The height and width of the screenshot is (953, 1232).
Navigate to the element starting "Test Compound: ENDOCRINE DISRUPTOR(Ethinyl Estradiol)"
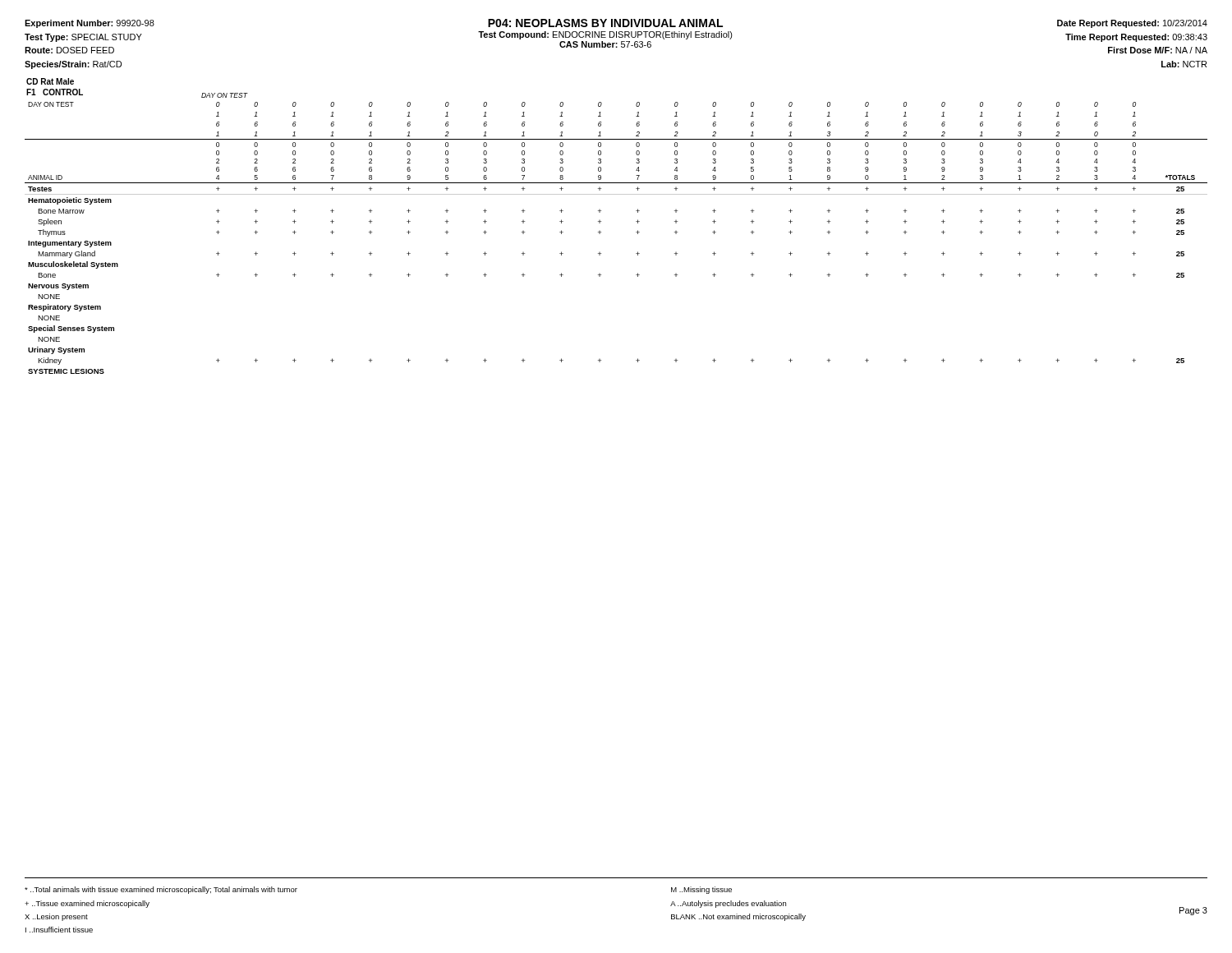pyautogui.click(x=605, y=34)
